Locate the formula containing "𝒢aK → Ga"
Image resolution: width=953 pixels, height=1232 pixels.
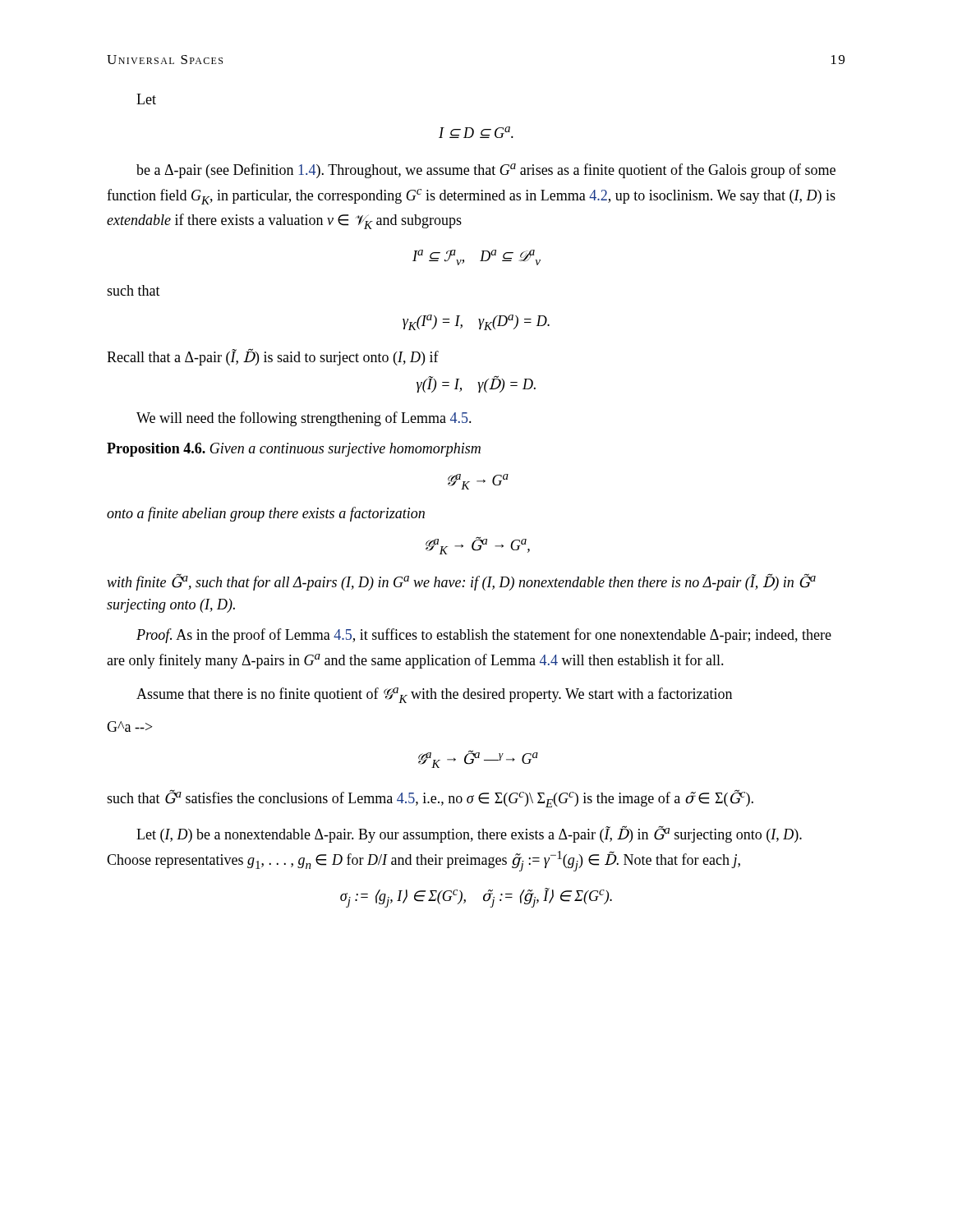click(476, 481)
